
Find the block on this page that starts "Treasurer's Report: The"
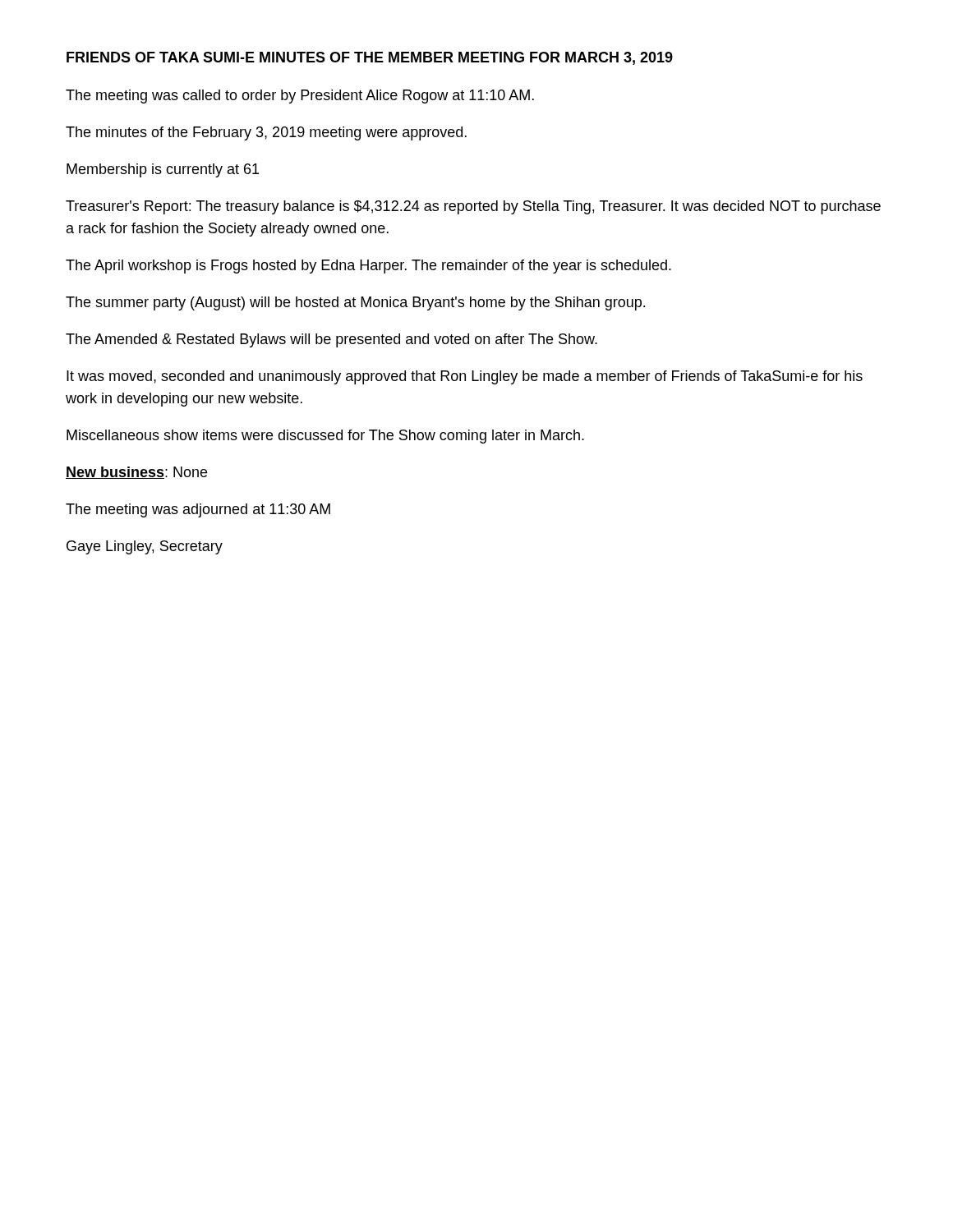[x=473, y=217]
